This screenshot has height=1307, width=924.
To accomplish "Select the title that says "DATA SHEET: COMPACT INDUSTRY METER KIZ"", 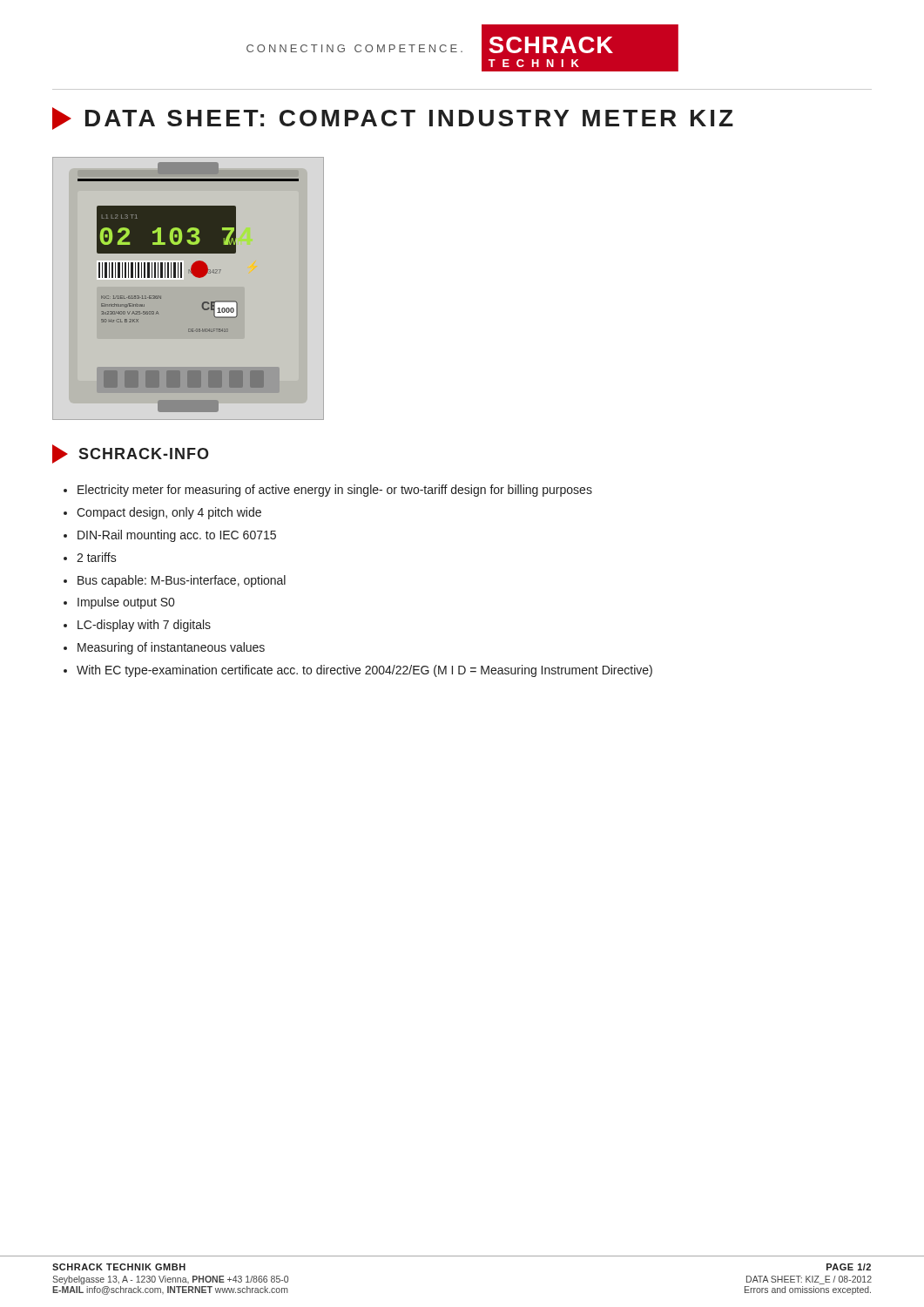I will [394, 118].
